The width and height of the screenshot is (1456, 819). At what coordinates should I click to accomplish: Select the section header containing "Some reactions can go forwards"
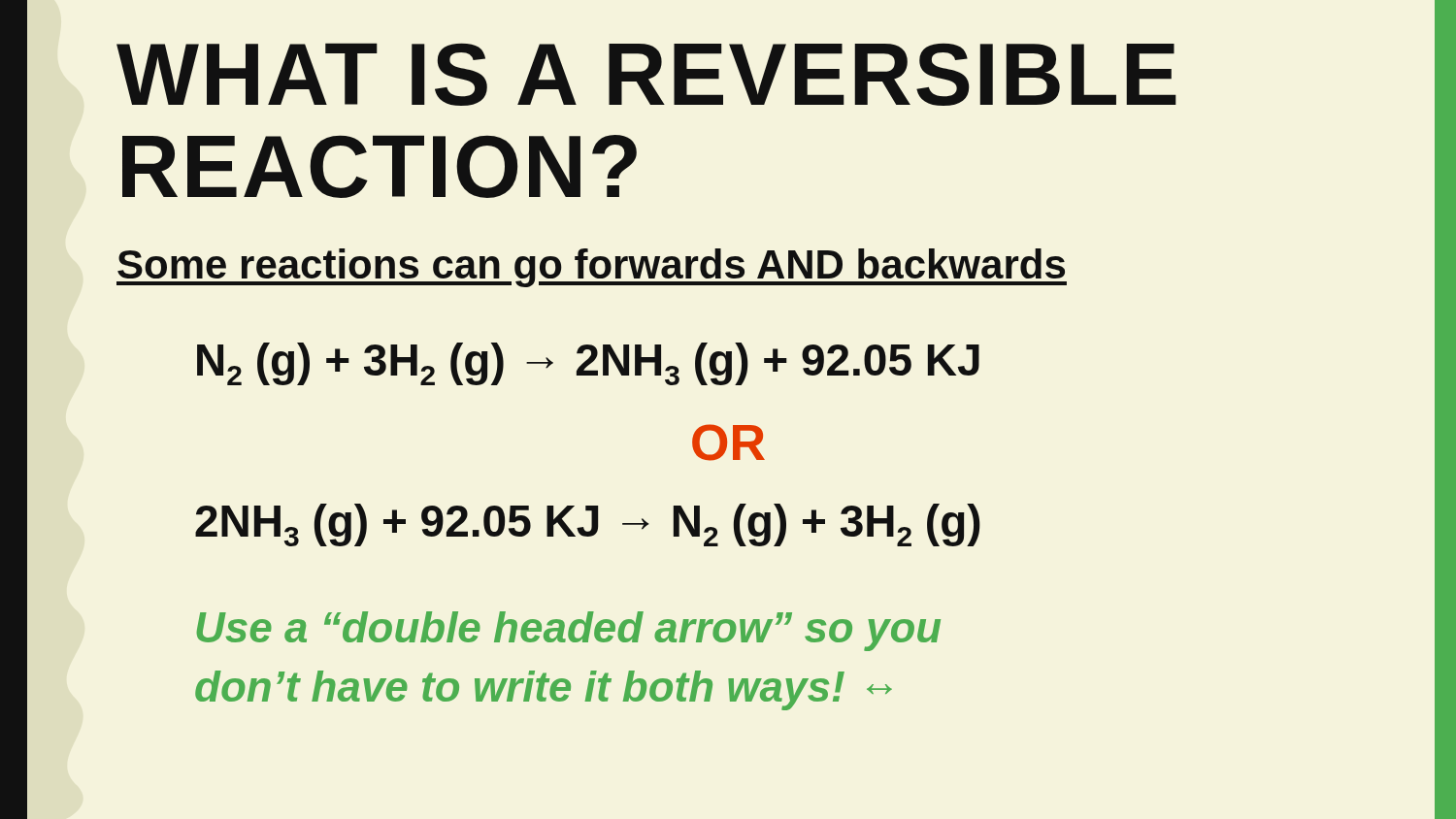(767, 265)
